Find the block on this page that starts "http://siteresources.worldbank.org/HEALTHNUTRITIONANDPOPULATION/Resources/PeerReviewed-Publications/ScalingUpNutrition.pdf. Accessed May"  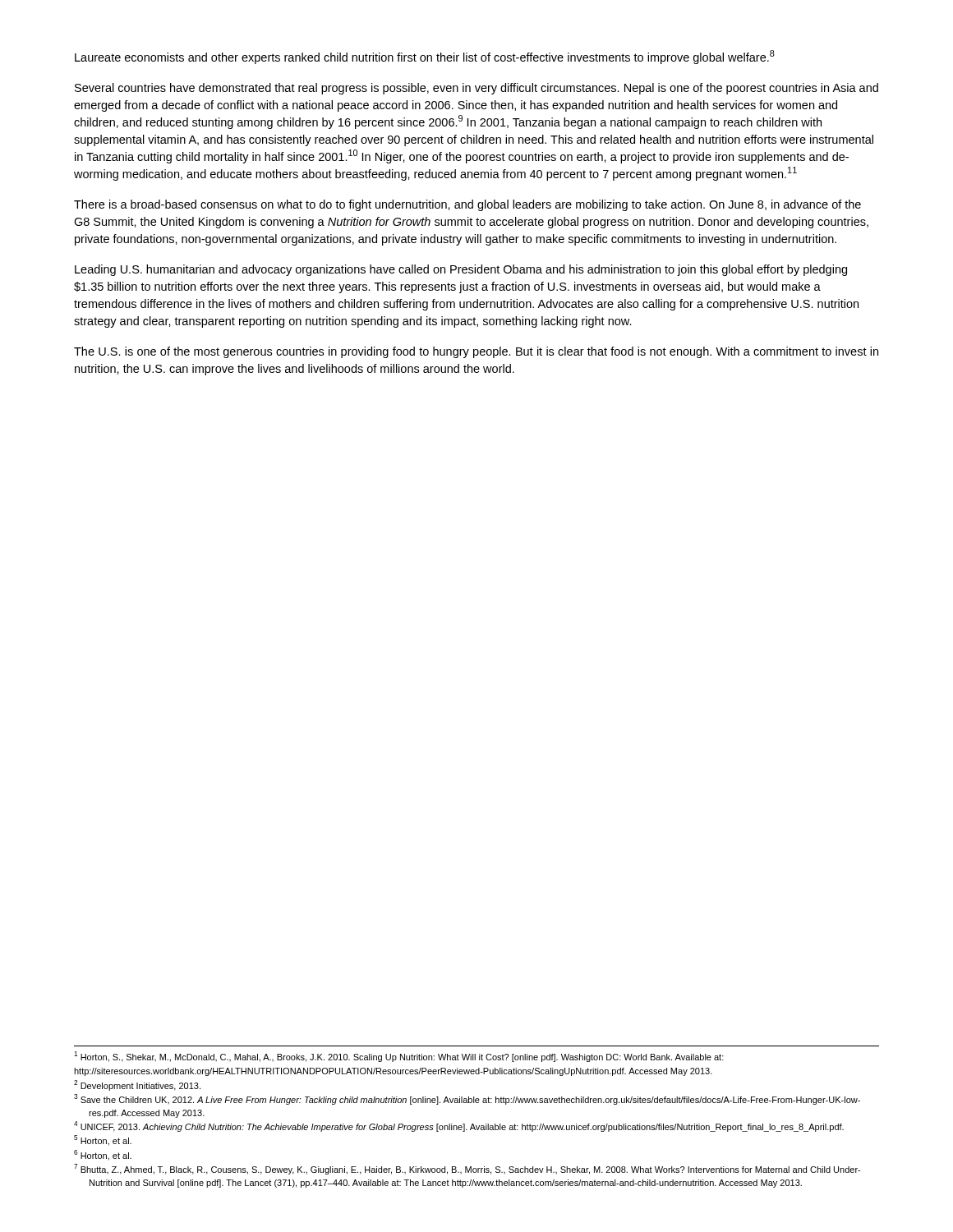click(x=393, y=1071)
